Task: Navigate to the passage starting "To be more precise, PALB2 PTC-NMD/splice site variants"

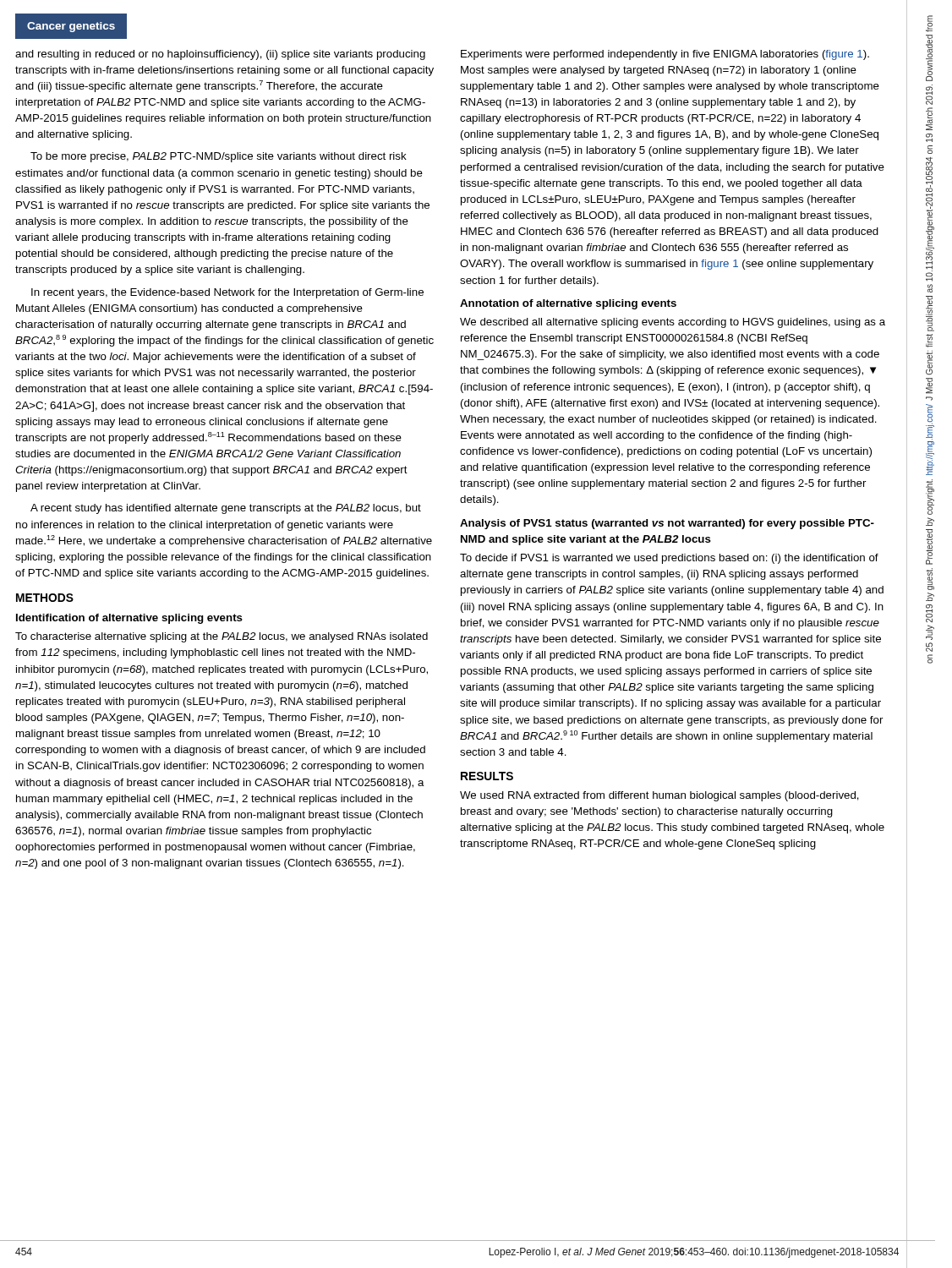Action: [223, 213]
